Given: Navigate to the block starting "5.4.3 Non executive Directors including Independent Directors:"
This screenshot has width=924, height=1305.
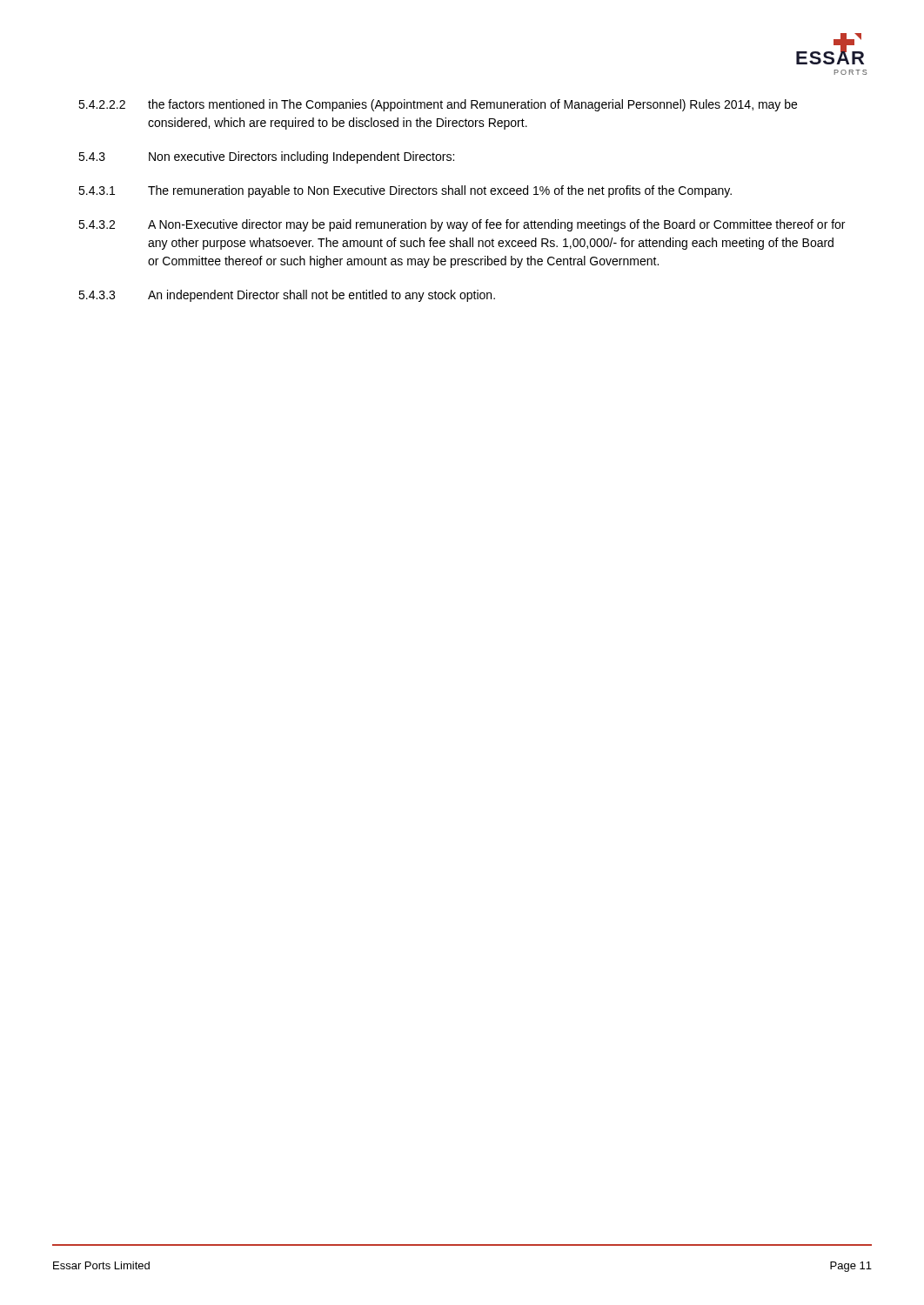Looking at the screenshot, I should point(462,157).
